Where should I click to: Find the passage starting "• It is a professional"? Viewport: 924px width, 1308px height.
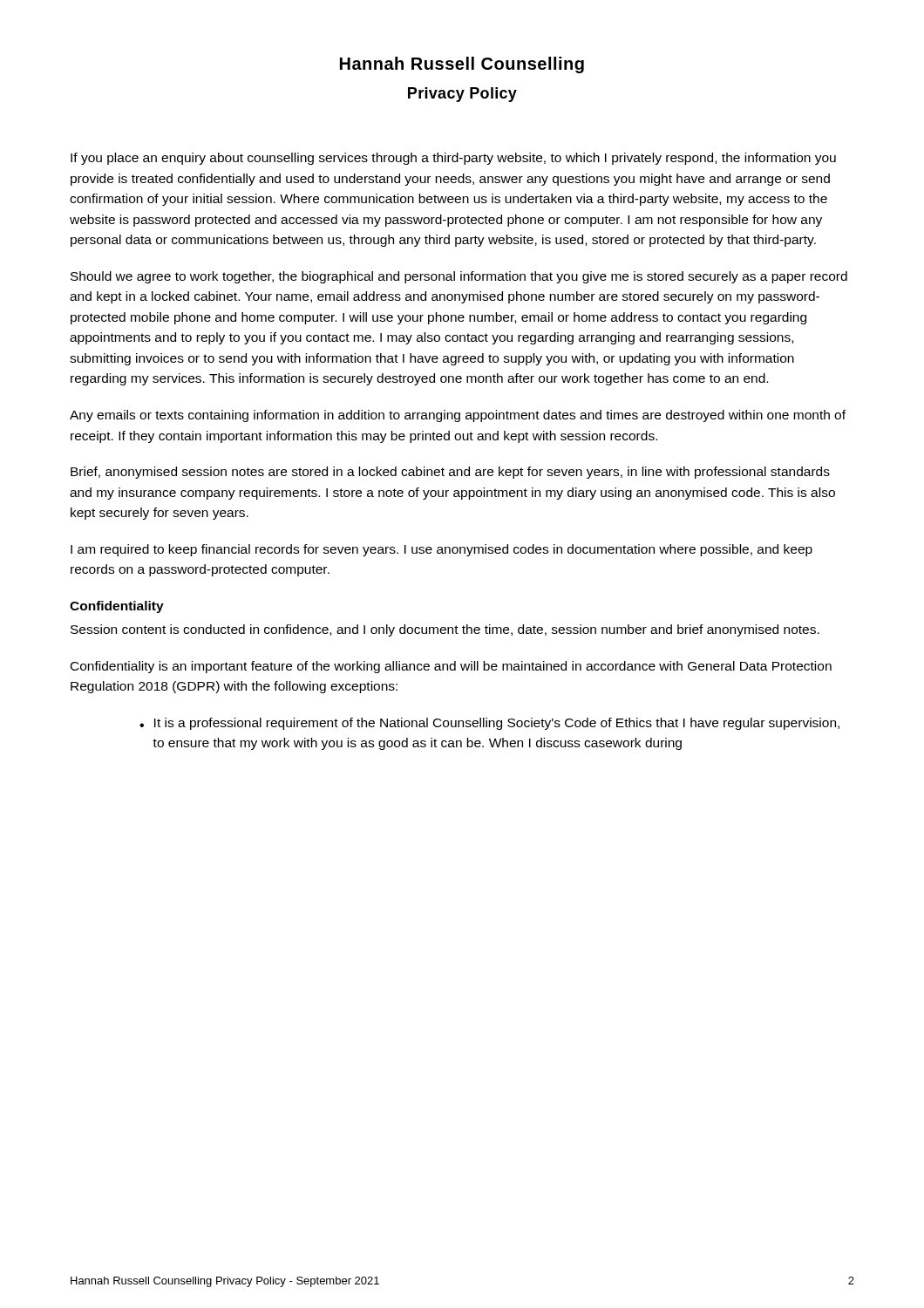point(497,733)
